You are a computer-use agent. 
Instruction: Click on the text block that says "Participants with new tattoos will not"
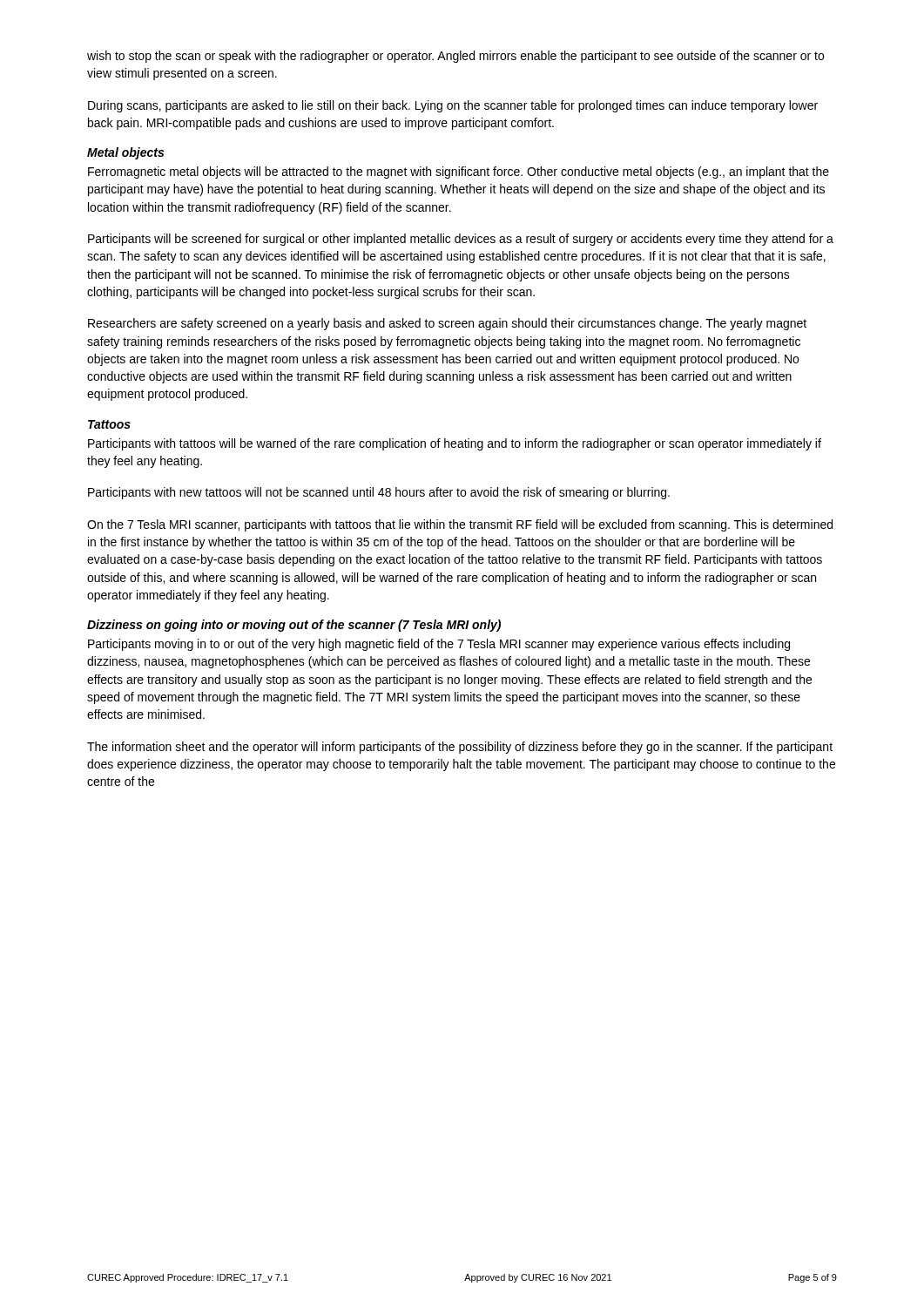(379, 493)
